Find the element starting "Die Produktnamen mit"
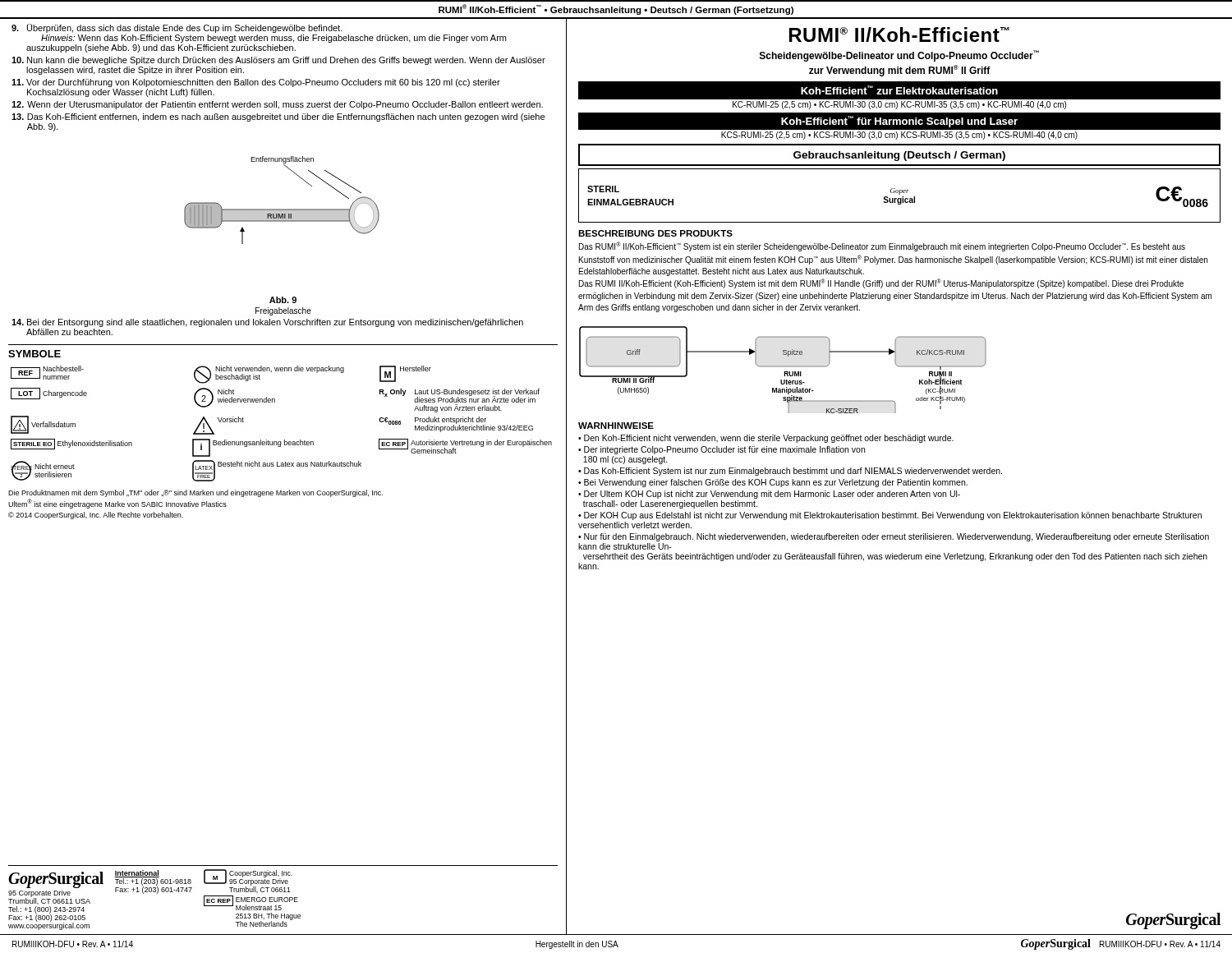This screenshot has width=1232, height=953. pyautogui.click(x=196, y=504)
